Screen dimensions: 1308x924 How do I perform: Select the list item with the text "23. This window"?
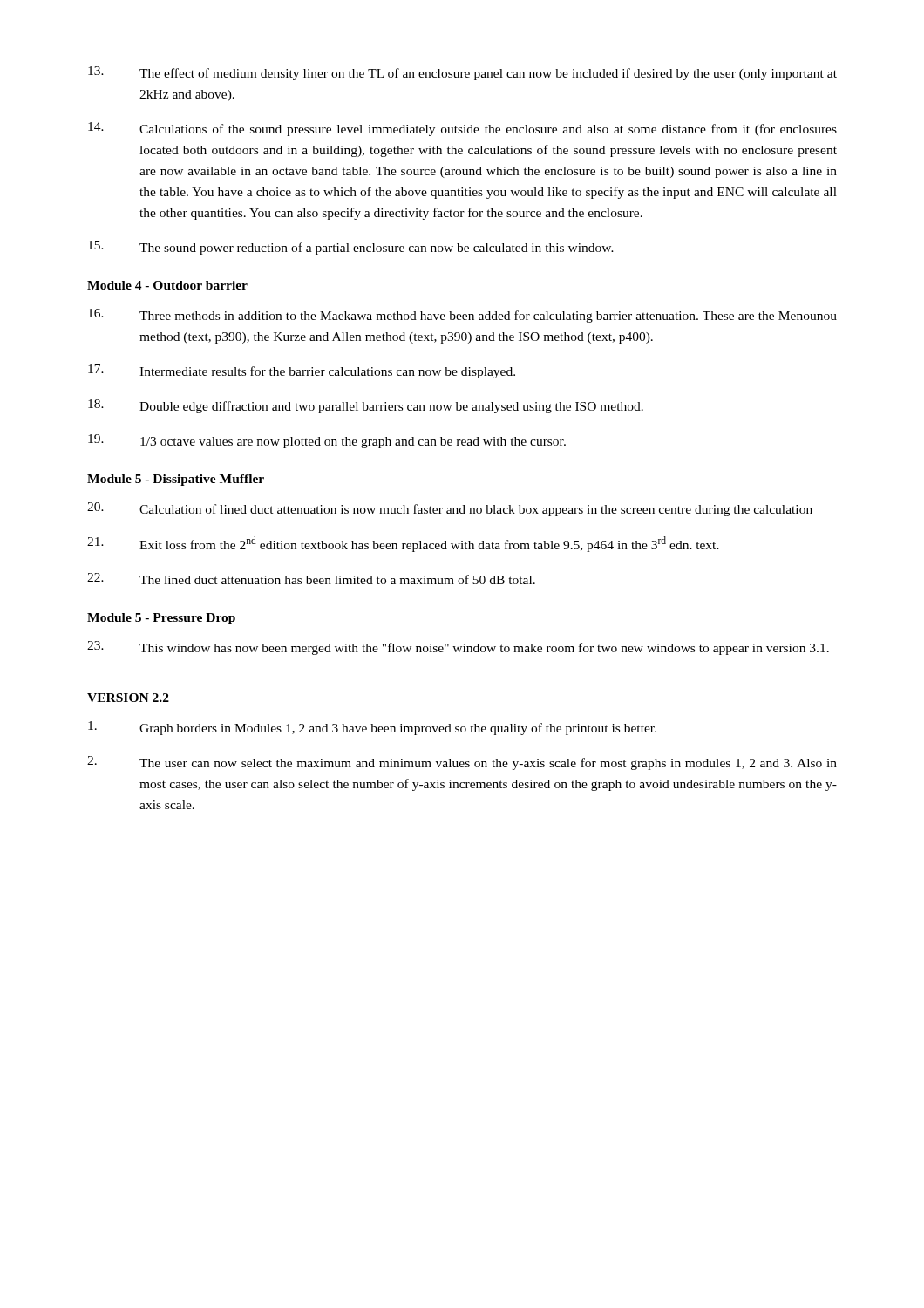462,648
